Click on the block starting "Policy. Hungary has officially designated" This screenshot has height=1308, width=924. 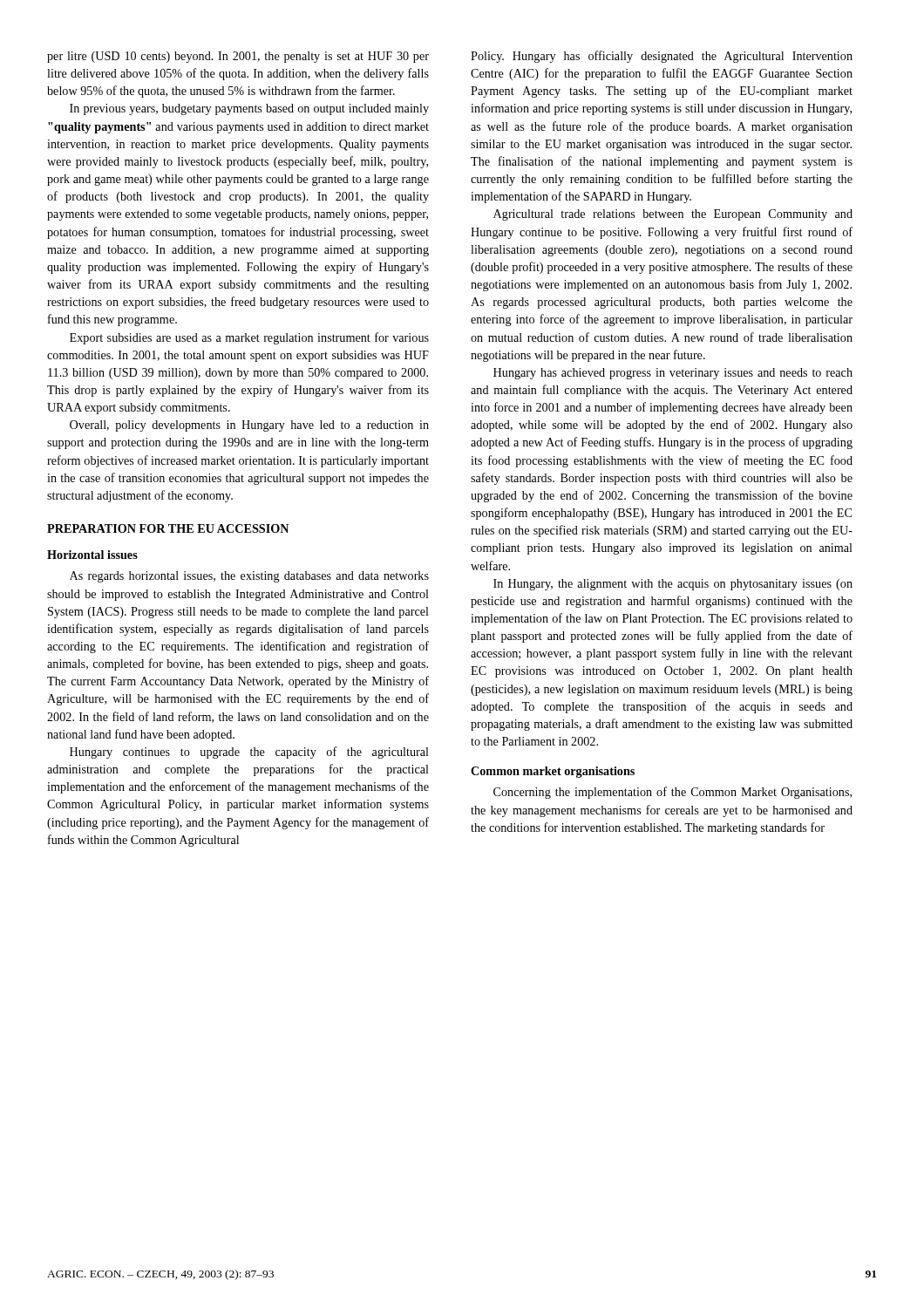pyautogui.click(x=662, y=399)
